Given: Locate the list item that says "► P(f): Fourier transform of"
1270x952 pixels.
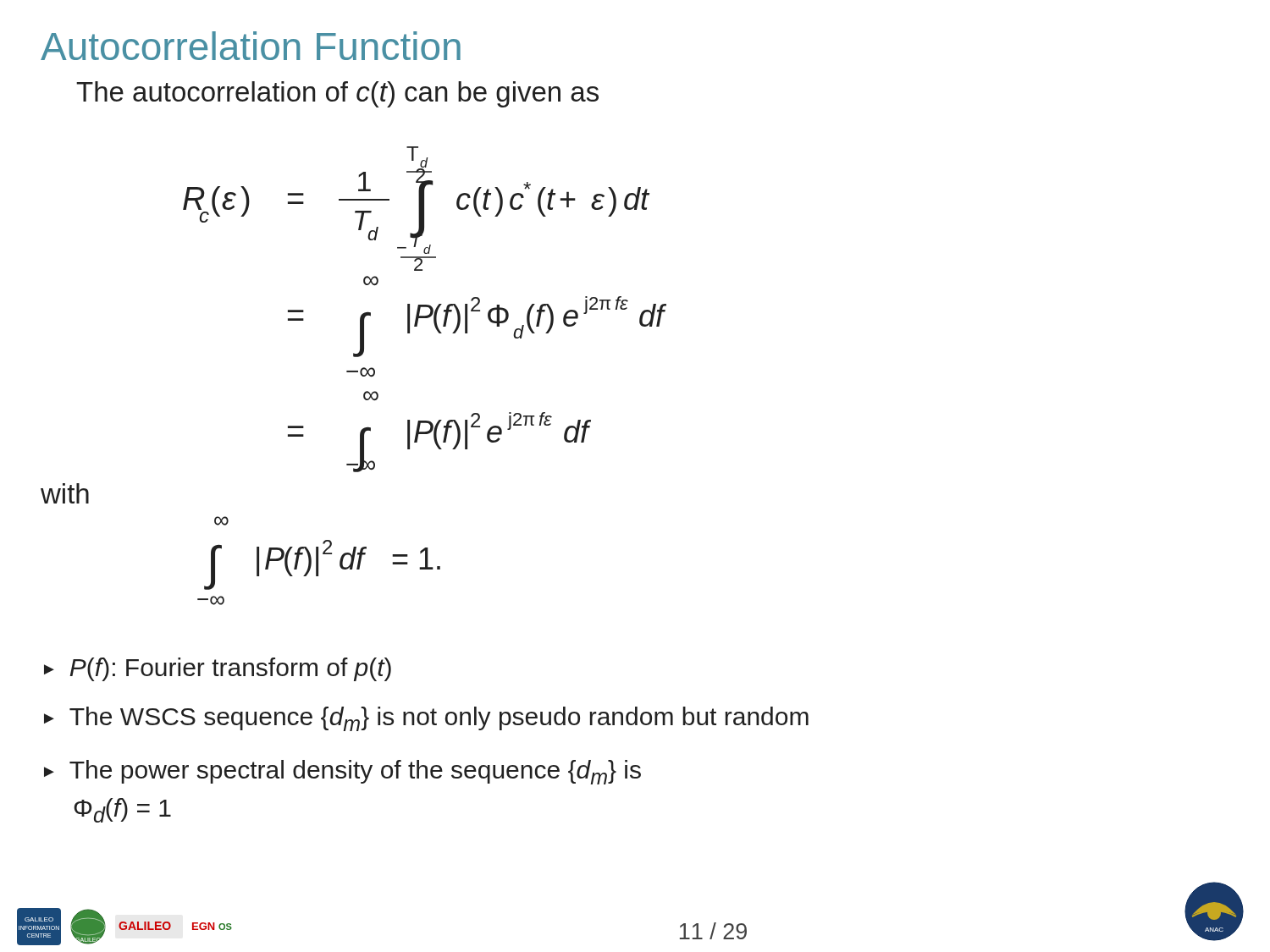Looking at the screenshot, I should pos(217,668).
